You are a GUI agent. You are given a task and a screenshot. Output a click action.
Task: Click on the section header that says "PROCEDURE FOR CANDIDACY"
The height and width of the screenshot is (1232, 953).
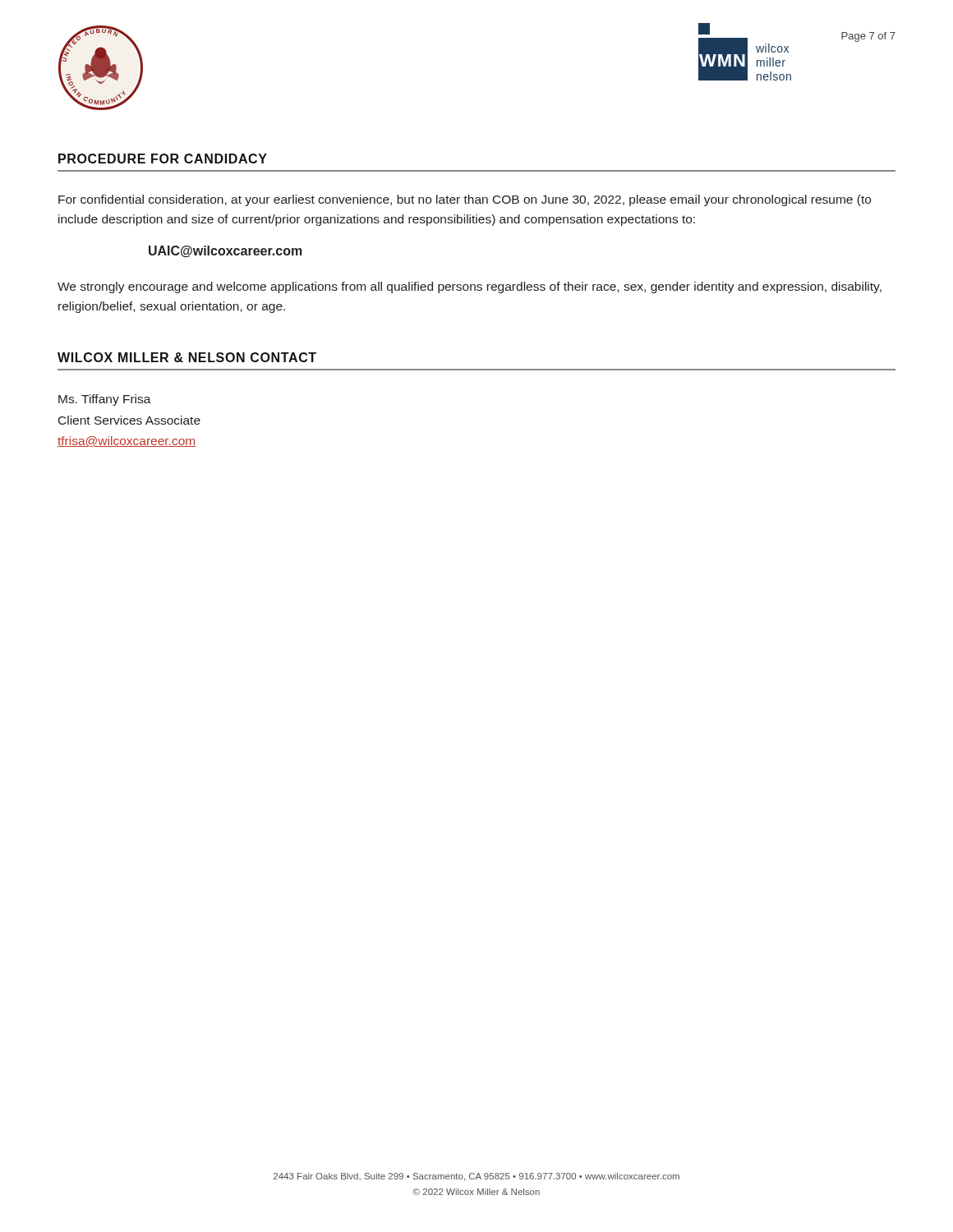click(x=162, y=159)
